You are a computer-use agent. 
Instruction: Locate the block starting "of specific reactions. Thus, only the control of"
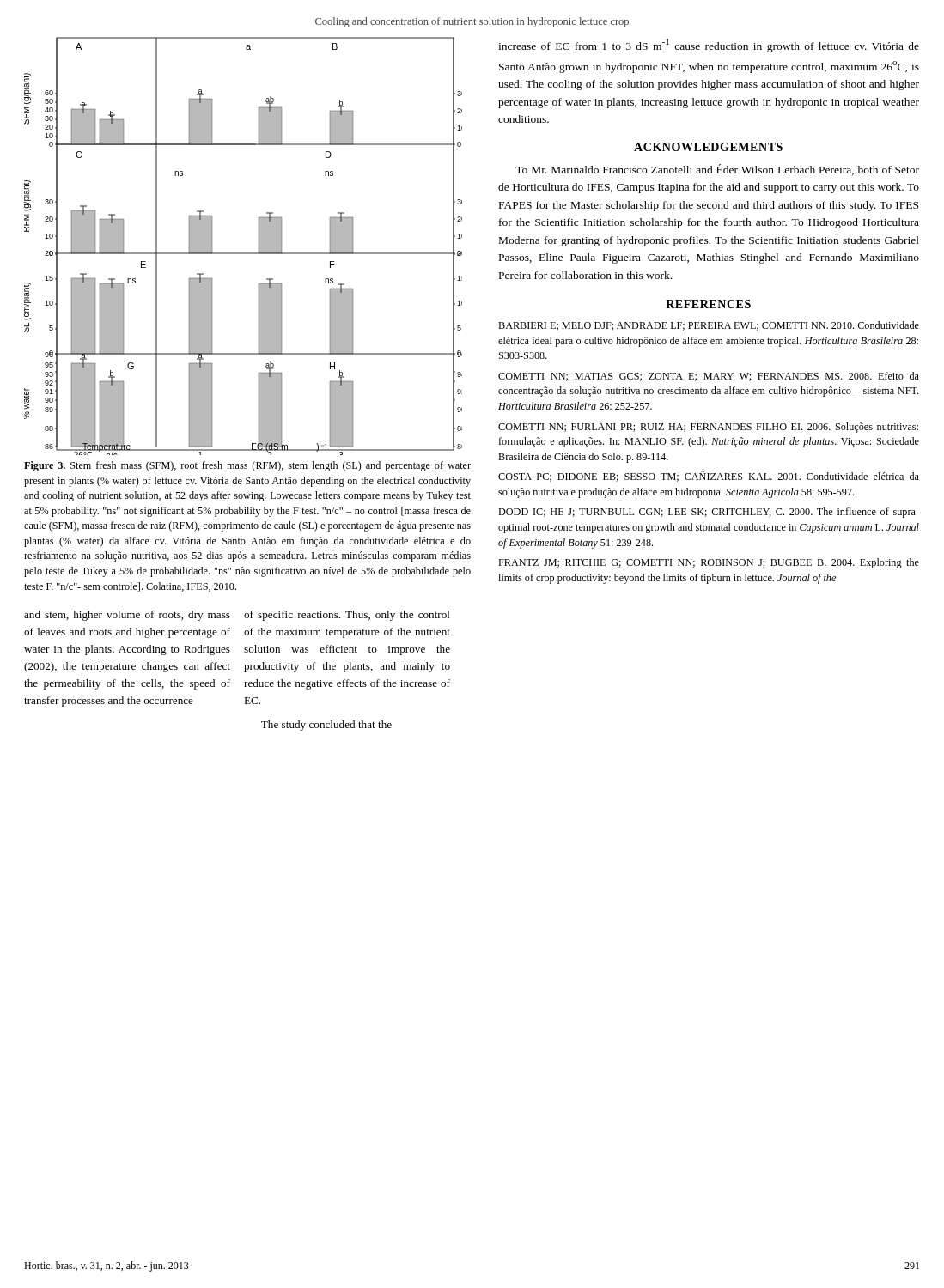[x=347, y=670]
